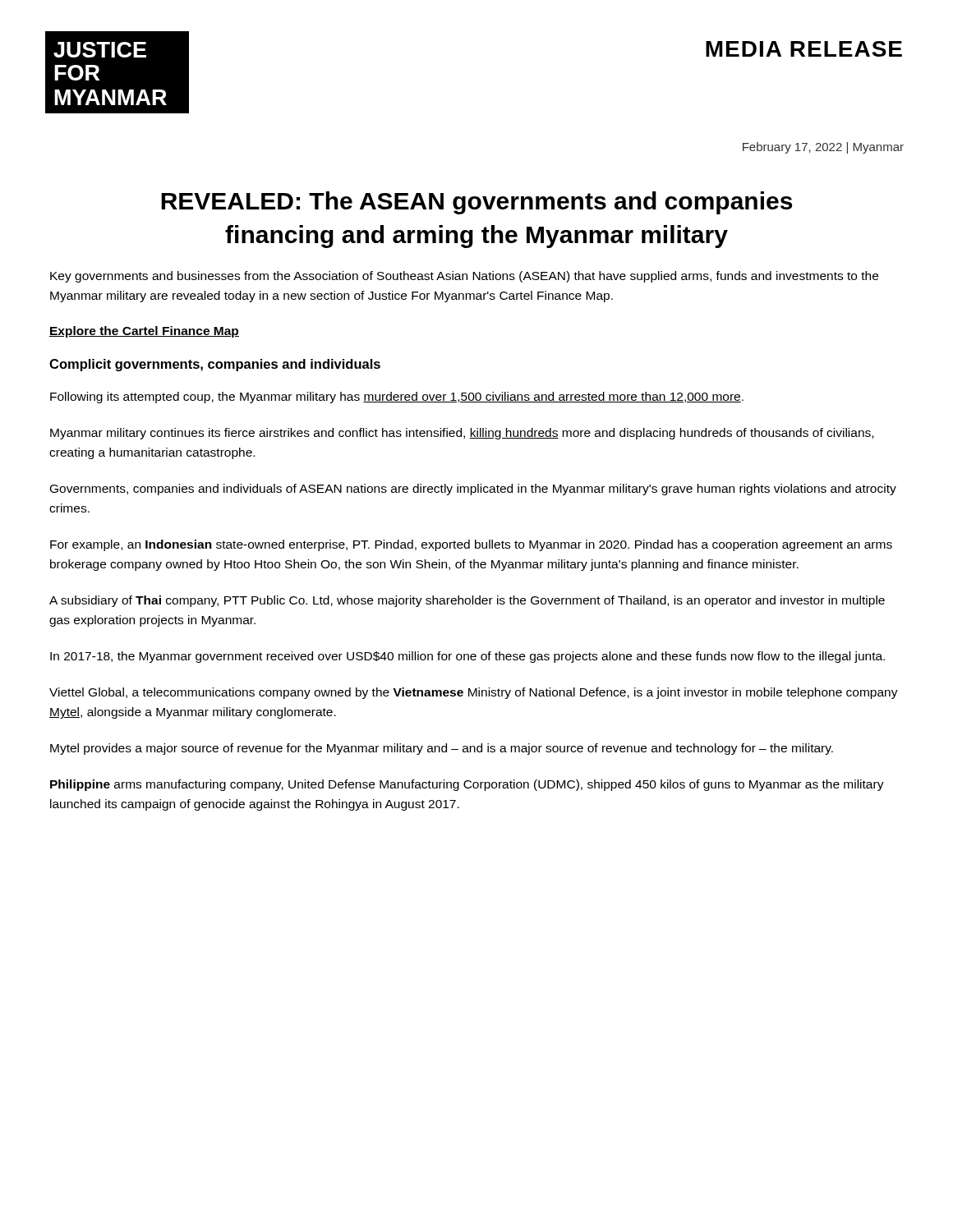953x1232 pixels.
Task: Find the text block starting "Governments, companies and individuals of ASEAN"
Action: 473,498
